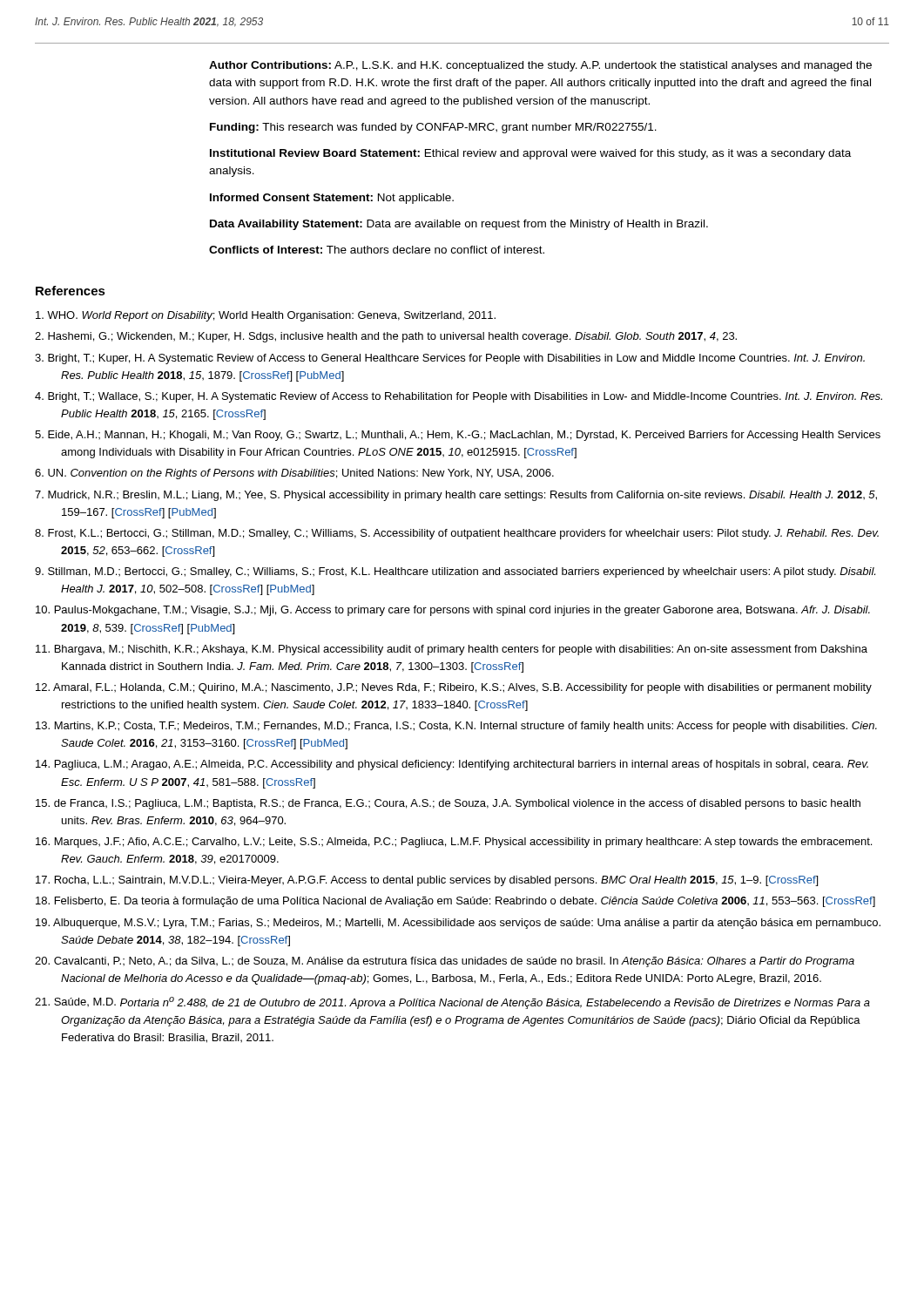Image resolution: width=924 pixels, height=1307 pixels.
Task: Point to the block beginning "Conflicts of Interest: The authors declare"
Action: point(377,250)
